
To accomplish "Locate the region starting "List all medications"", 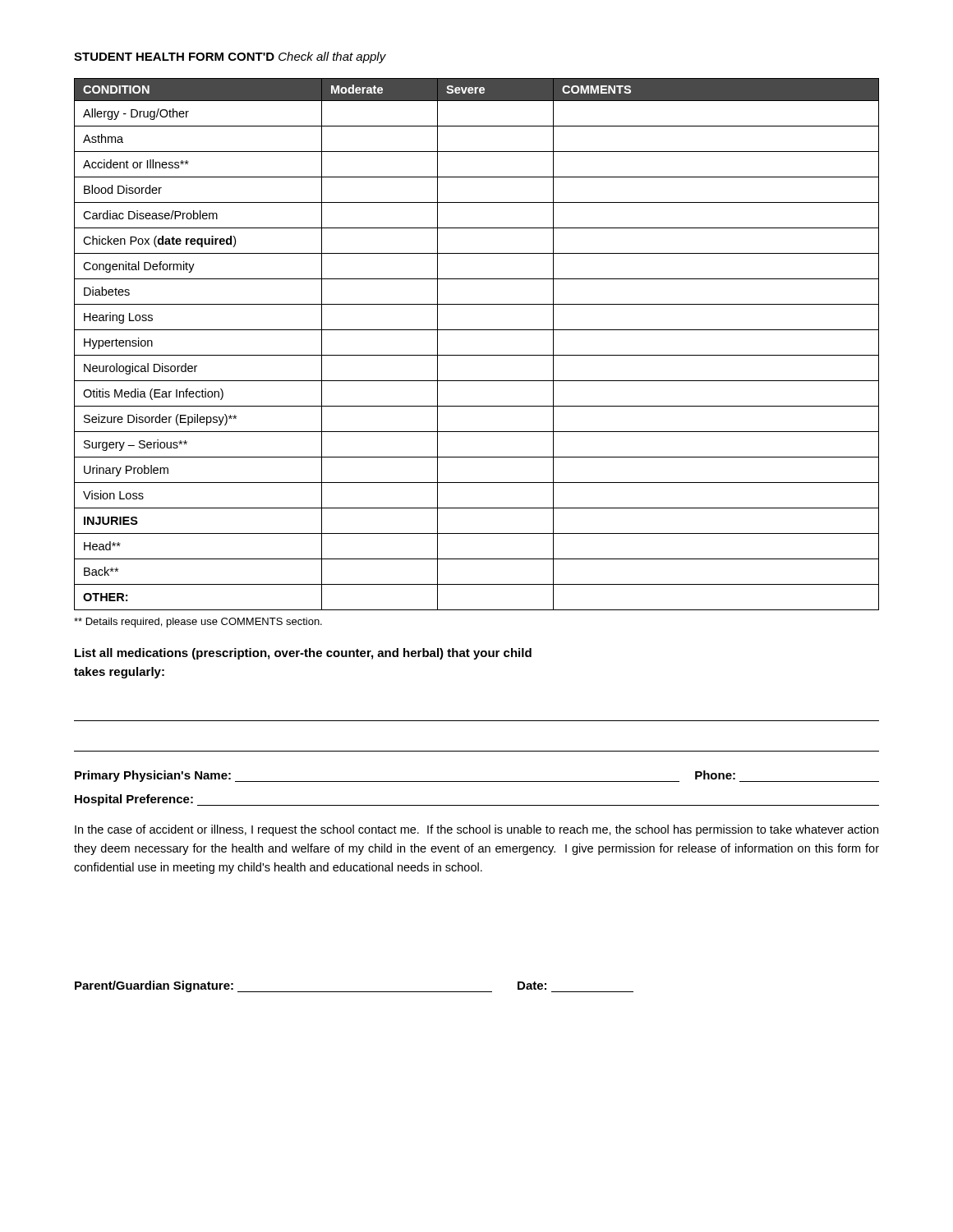I will click(x=303, y=653).
